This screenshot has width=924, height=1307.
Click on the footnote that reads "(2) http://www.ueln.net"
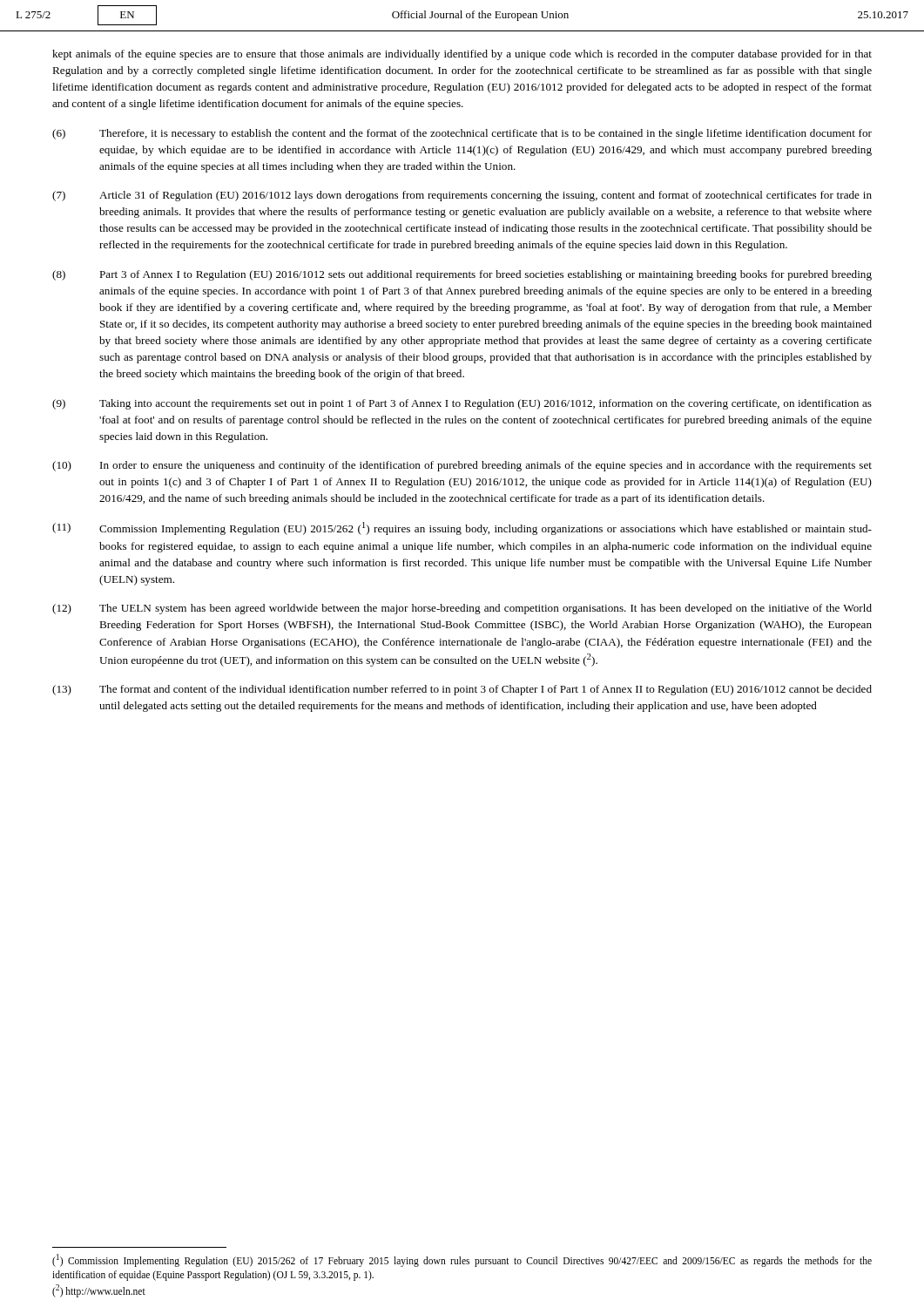coord(99,1290)
